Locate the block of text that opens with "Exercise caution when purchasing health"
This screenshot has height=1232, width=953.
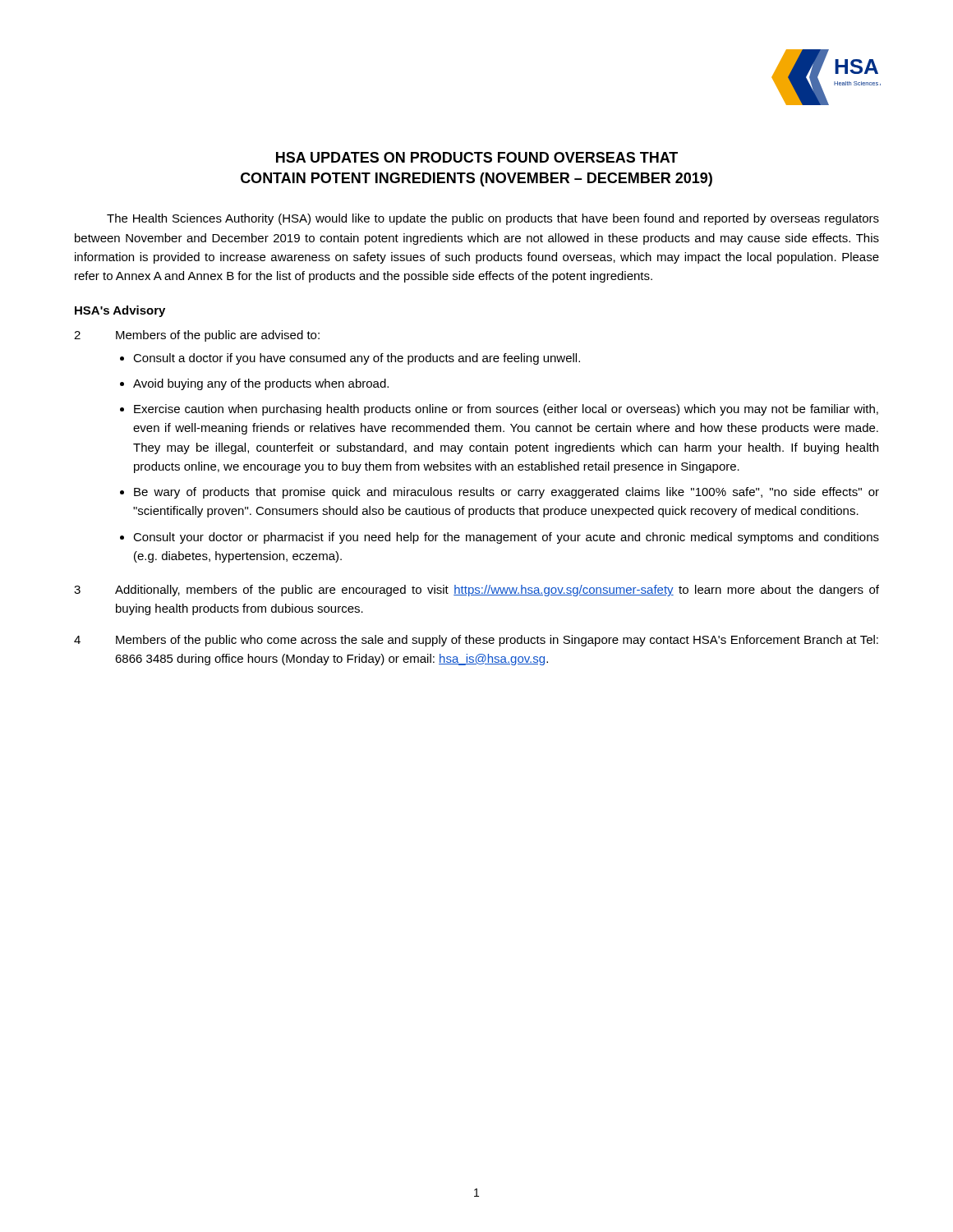(x=506, y=437)
